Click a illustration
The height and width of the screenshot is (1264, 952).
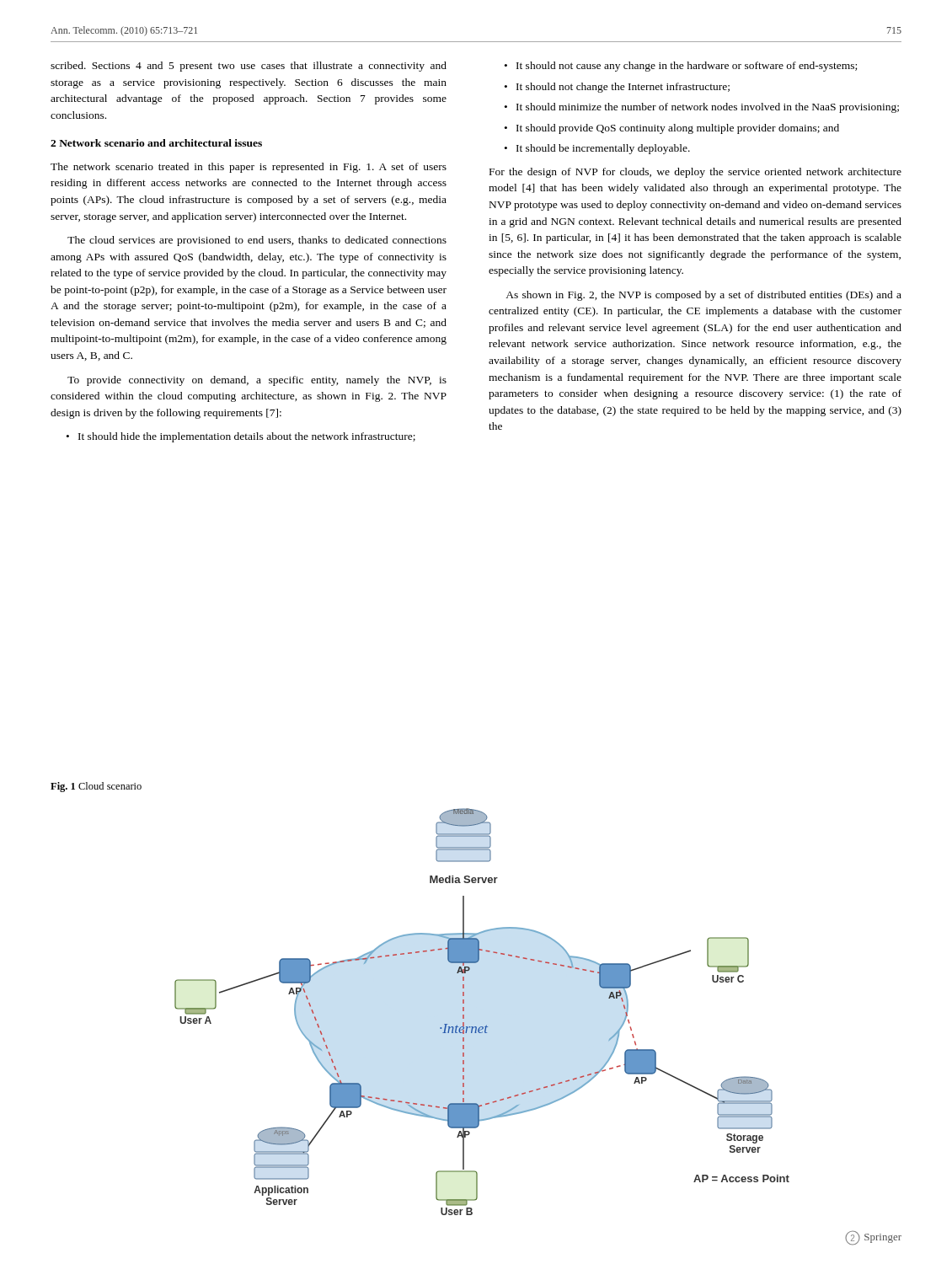[x=476, y=1009]
